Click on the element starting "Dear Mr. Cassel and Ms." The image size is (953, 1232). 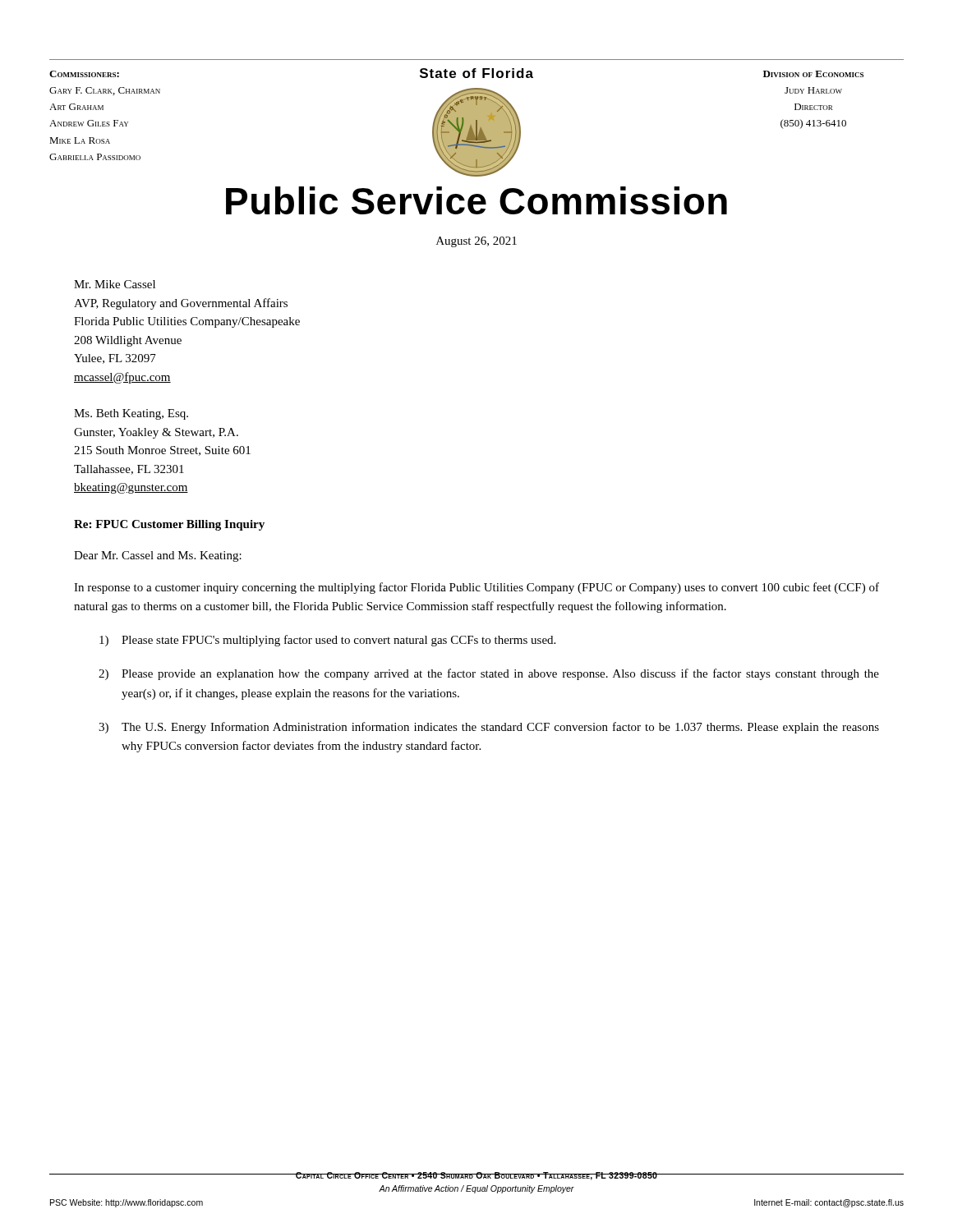click(x=158, y=555)
